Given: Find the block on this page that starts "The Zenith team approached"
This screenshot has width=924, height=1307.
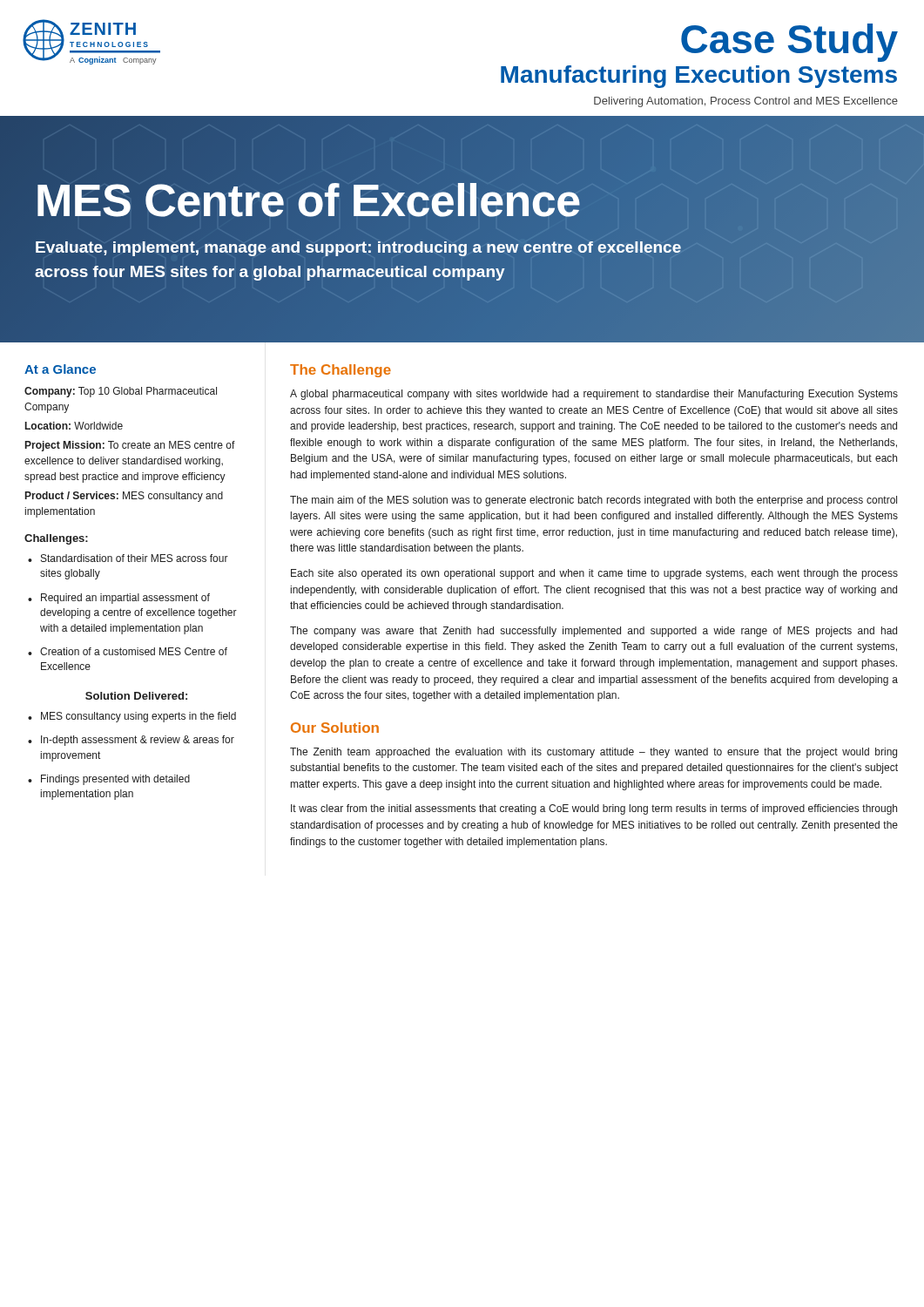Looking at the screenshot, I should coord(594,768).
